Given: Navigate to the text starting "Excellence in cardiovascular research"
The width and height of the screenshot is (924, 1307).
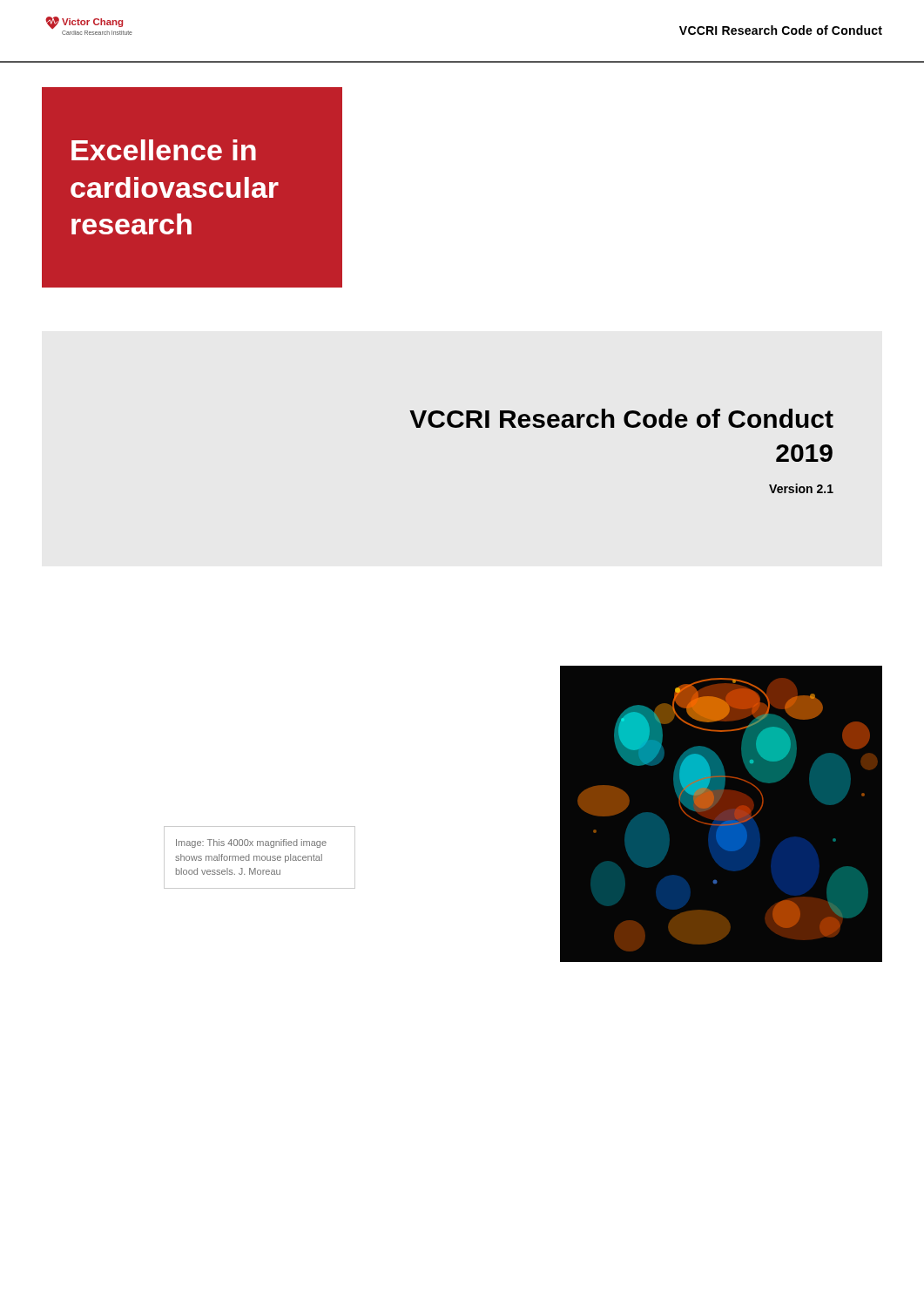Looking at the screenshot, I should (192, 187).
